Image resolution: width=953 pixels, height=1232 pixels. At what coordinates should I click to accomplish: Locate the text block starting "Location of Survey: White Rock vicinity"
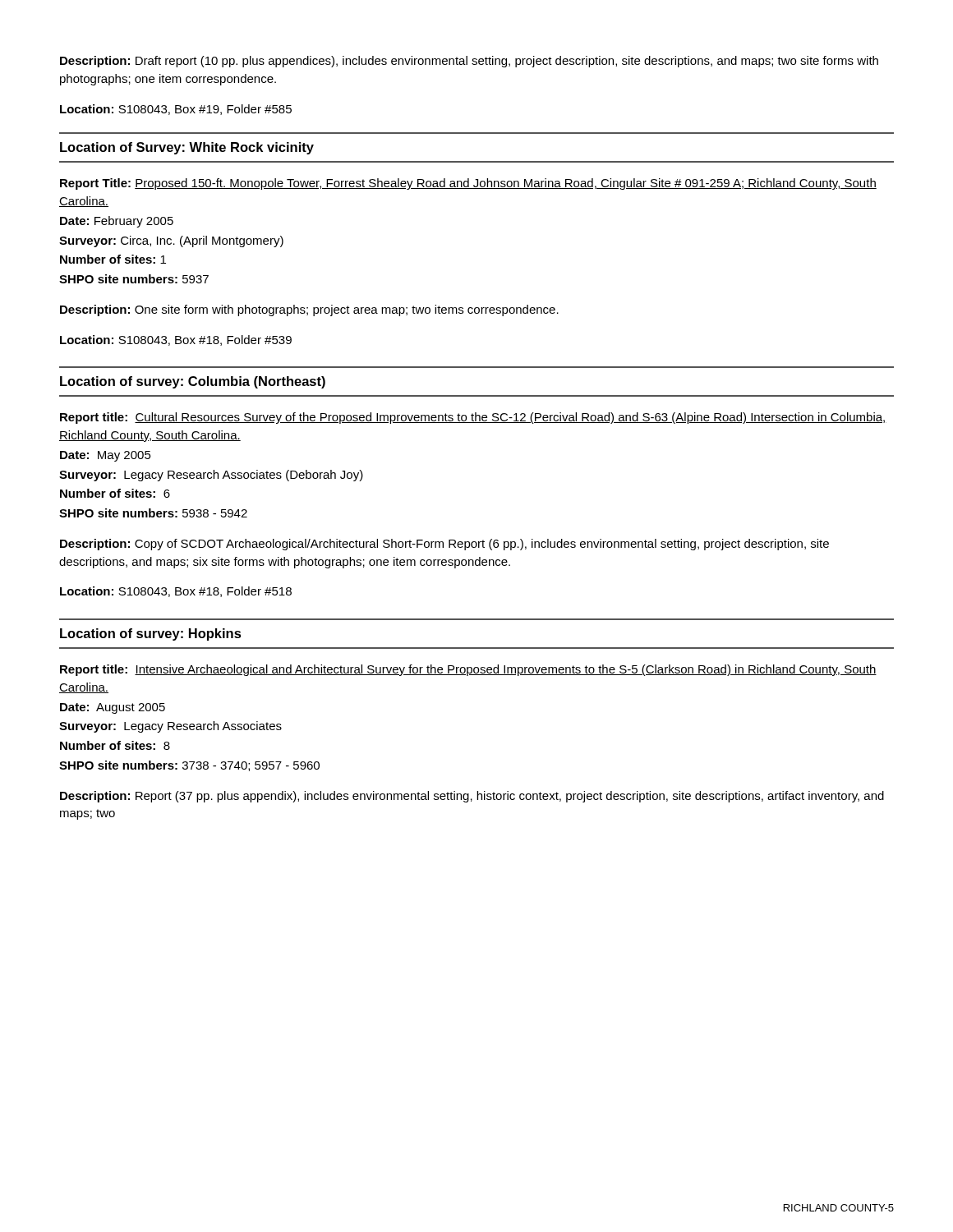pyautogui.click(x=186, y=147)
